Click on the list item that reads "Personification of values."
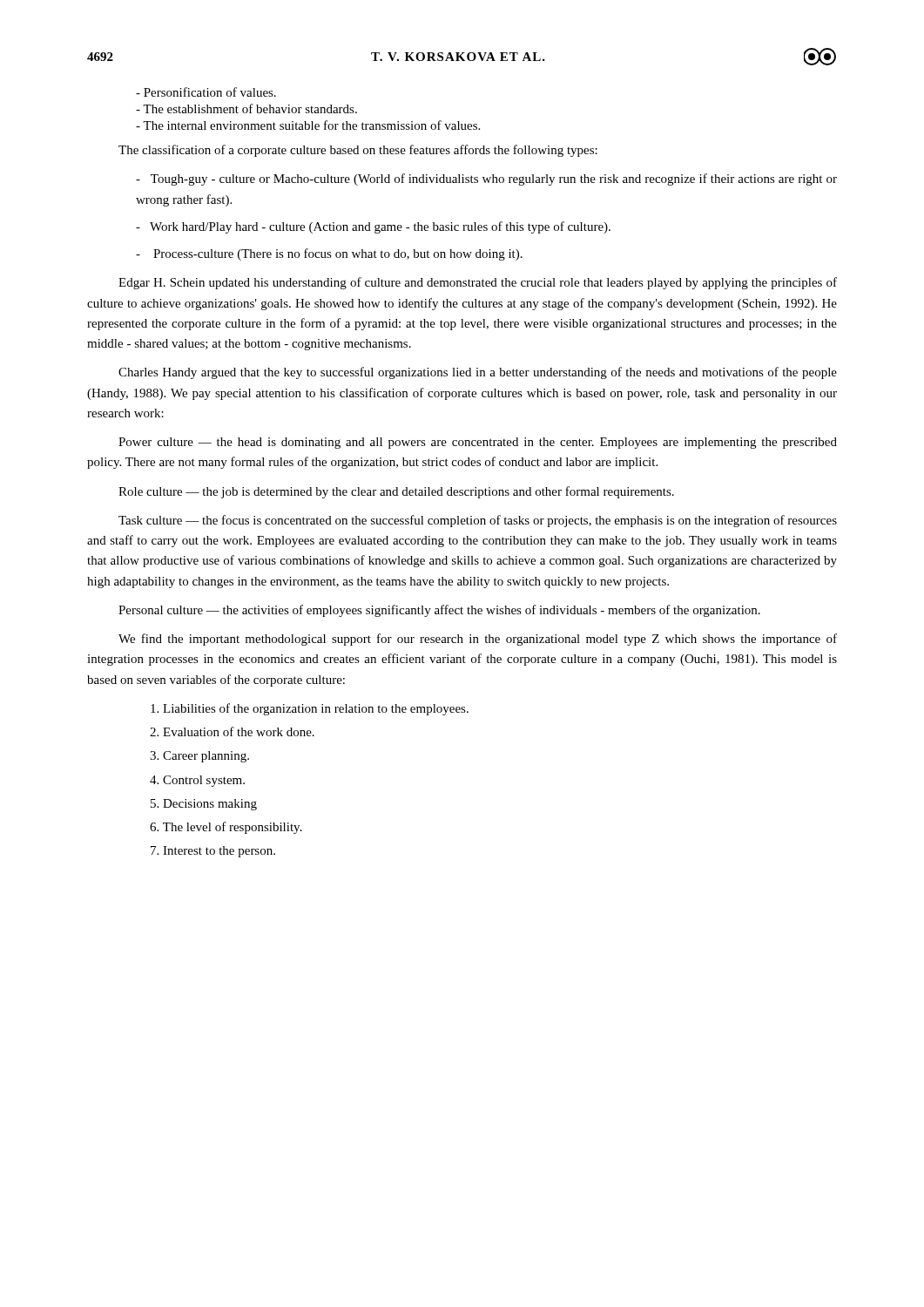Viewport: 924px width, 1307px height. coord(206,92)
